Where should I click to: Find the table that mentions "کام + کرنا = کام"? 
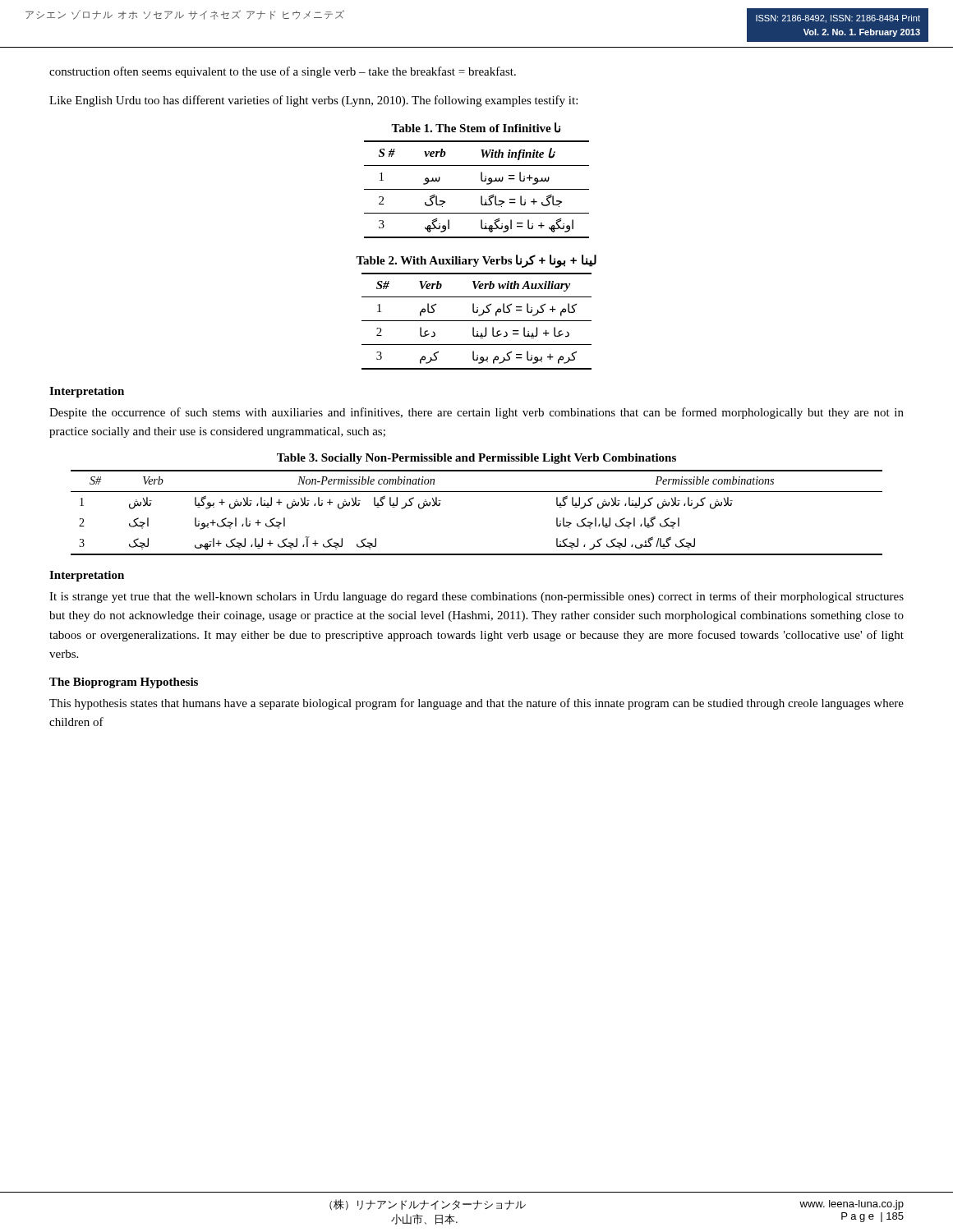pos(476,321)
